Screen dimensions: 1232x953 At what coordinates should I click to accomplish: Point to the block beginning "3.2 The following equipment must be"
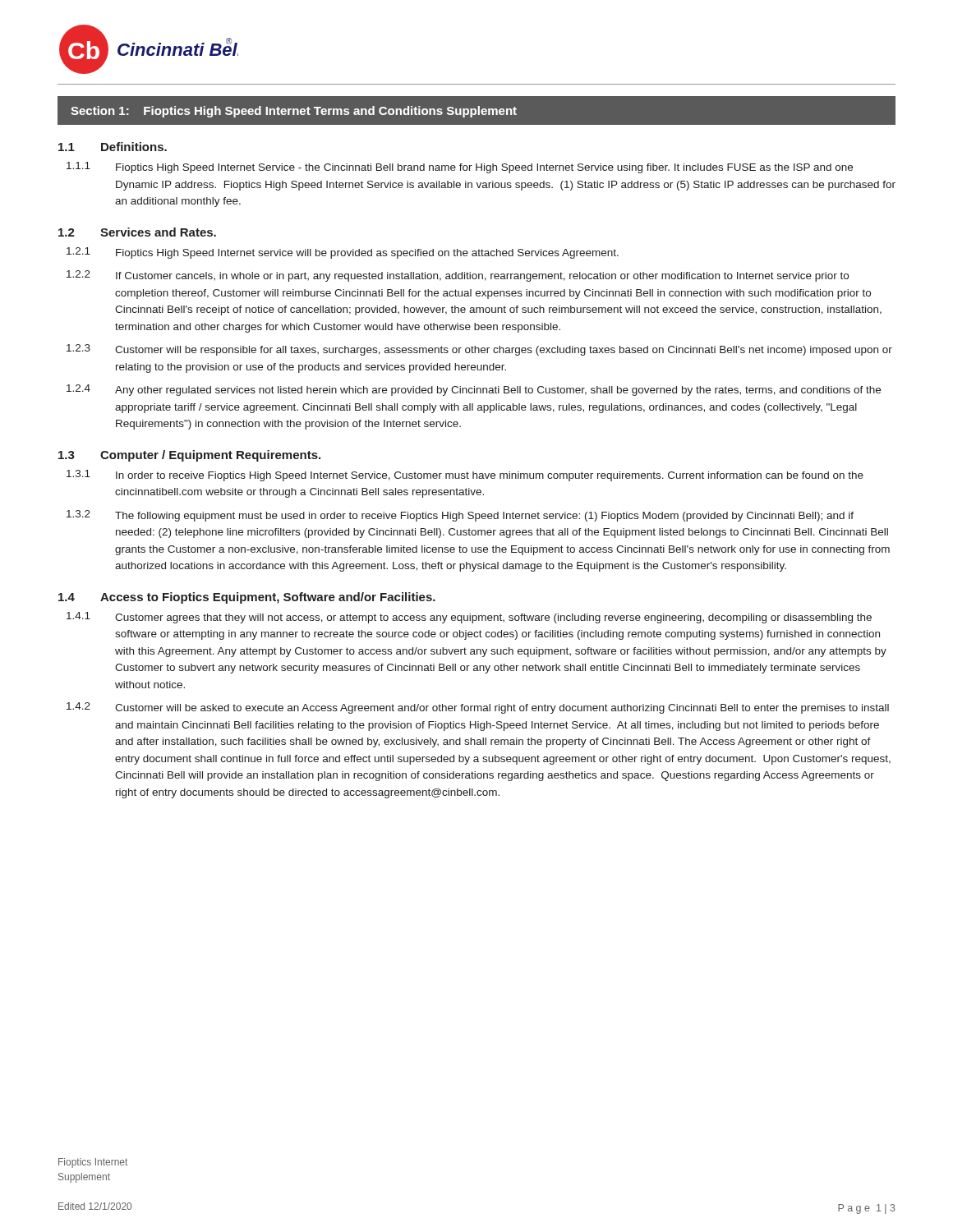click(481, 541)
